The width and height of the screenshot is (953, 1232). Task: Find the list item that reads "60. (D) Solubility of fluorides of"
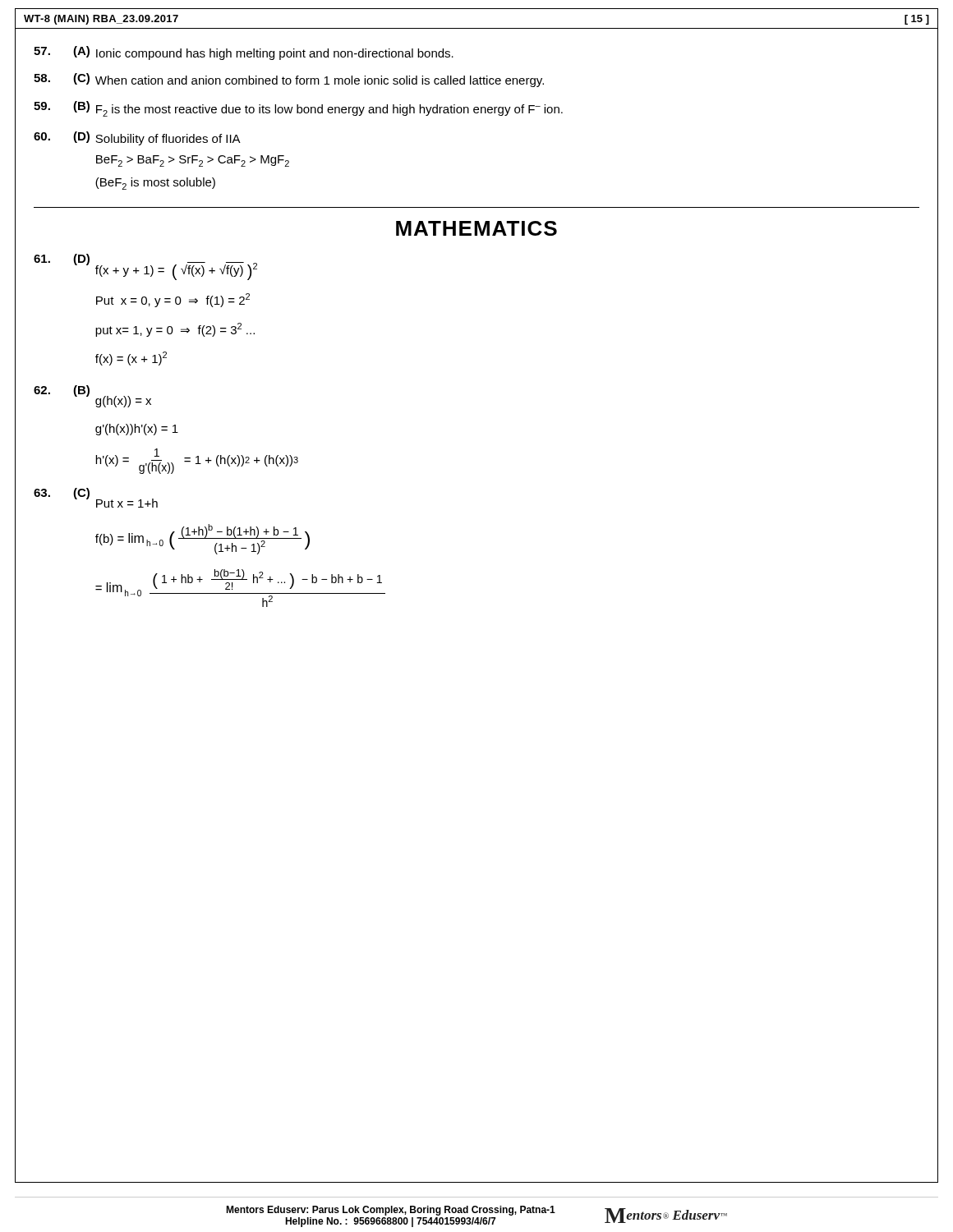[137, 138]
